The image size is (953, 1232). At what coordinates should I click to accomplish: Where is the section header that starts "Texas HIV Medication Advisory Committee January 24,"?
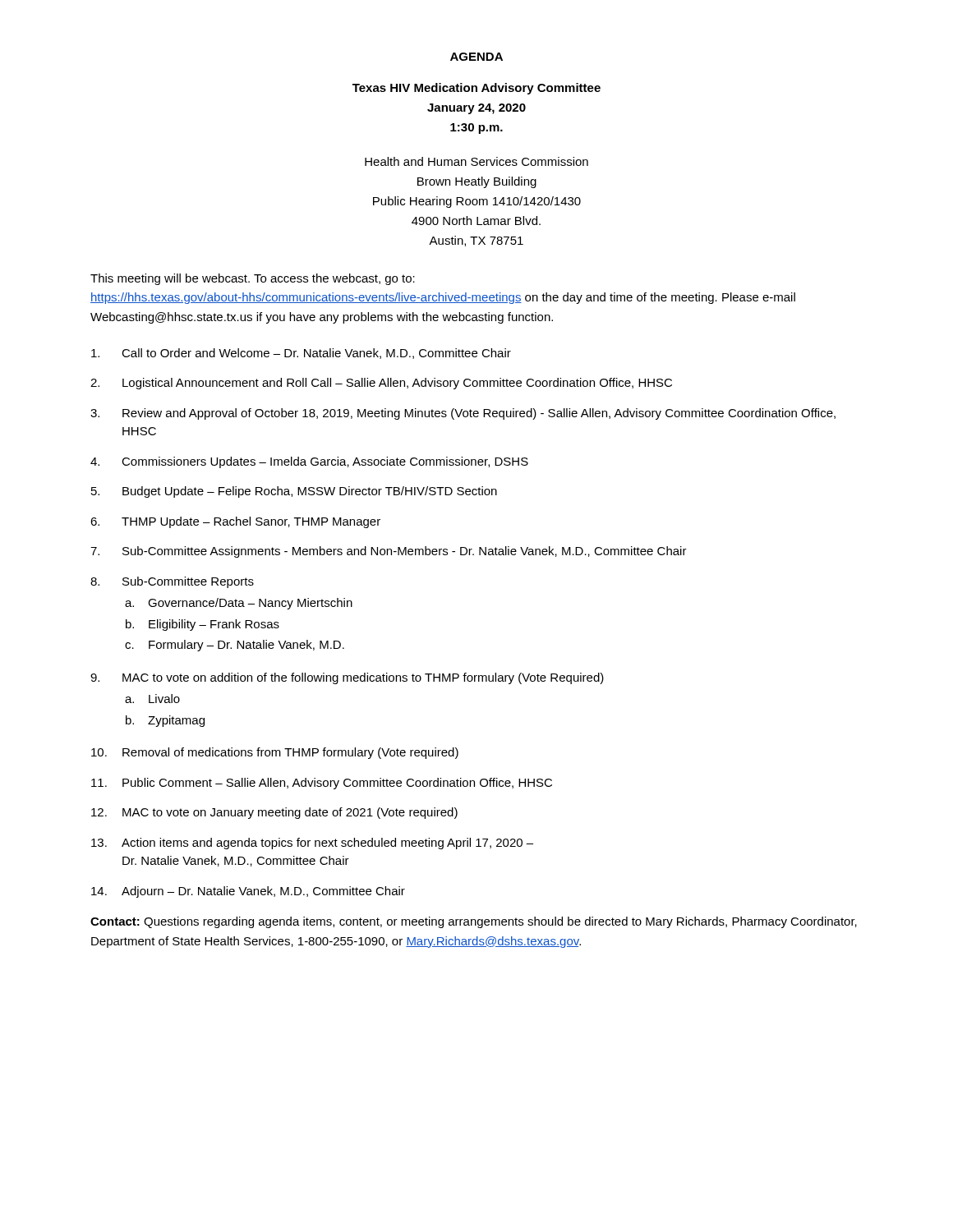(x=476, y=107)
